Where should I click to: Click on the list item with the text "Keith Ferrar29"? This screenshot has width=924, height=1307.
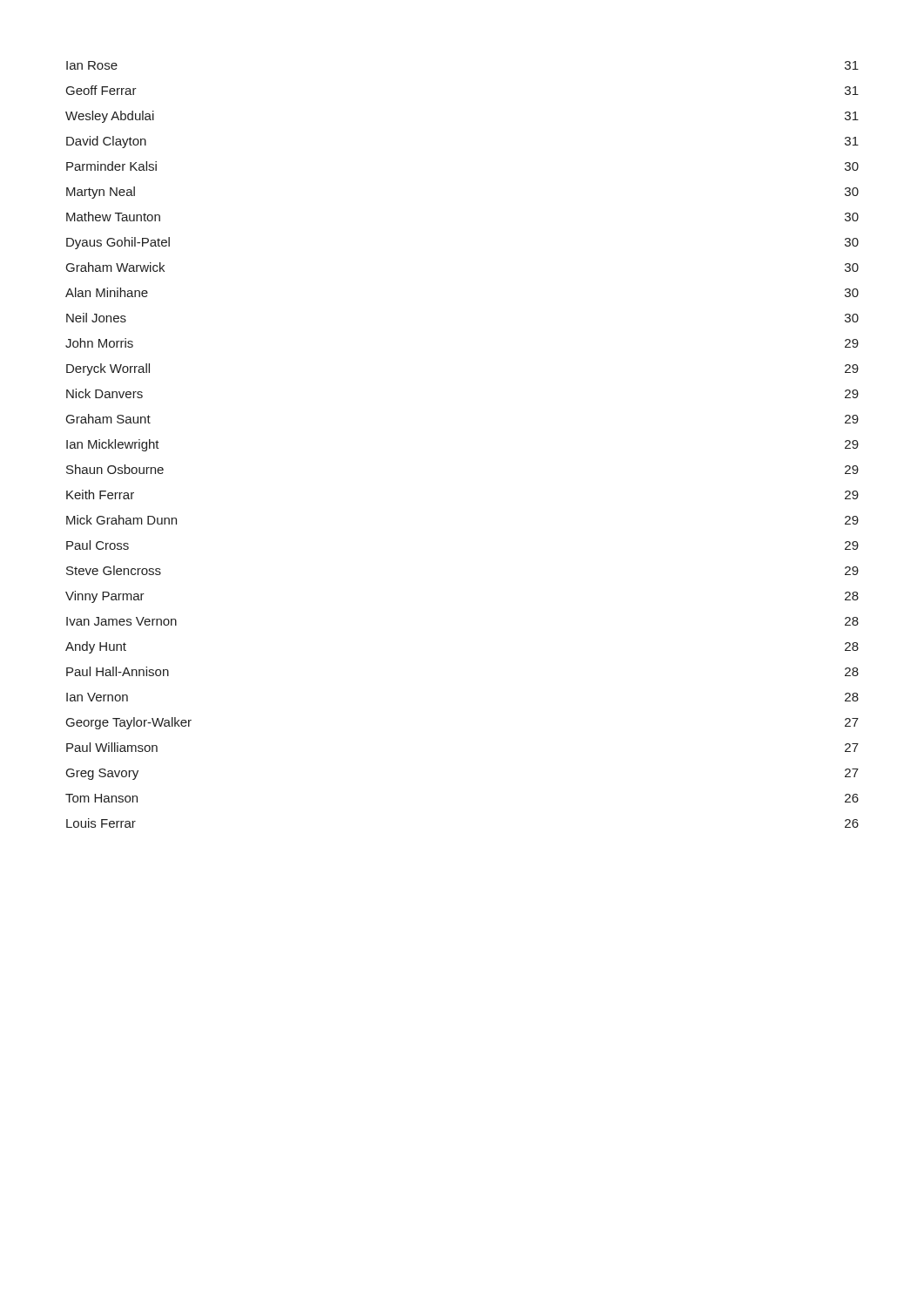click(x=102, y=495)
